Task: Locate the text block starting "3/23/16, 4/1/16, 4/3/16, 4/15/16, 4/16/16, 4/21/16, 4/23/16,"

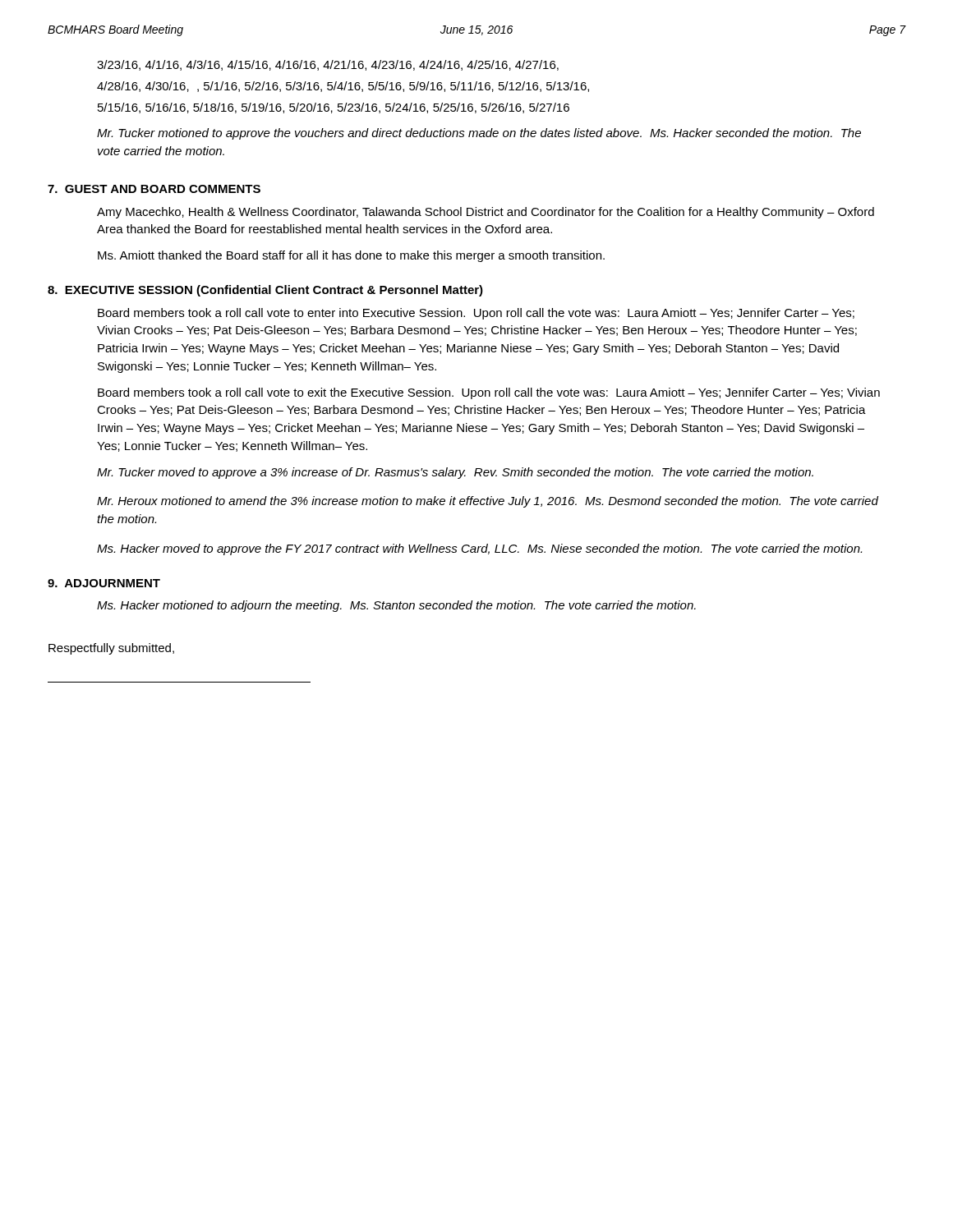Action: (489, 86)
